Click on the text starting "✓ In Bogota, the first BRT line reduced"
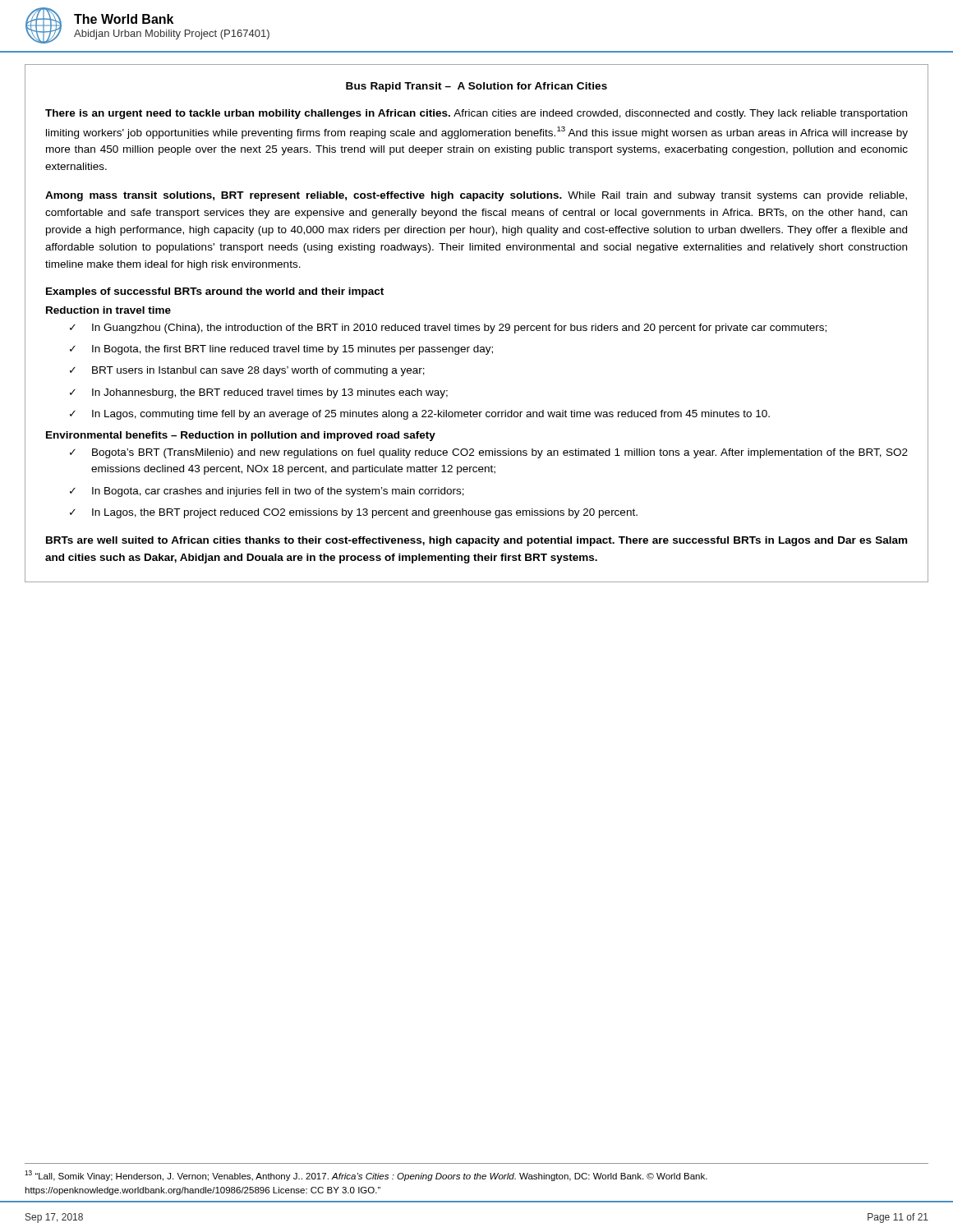 (x=488, y=349)
